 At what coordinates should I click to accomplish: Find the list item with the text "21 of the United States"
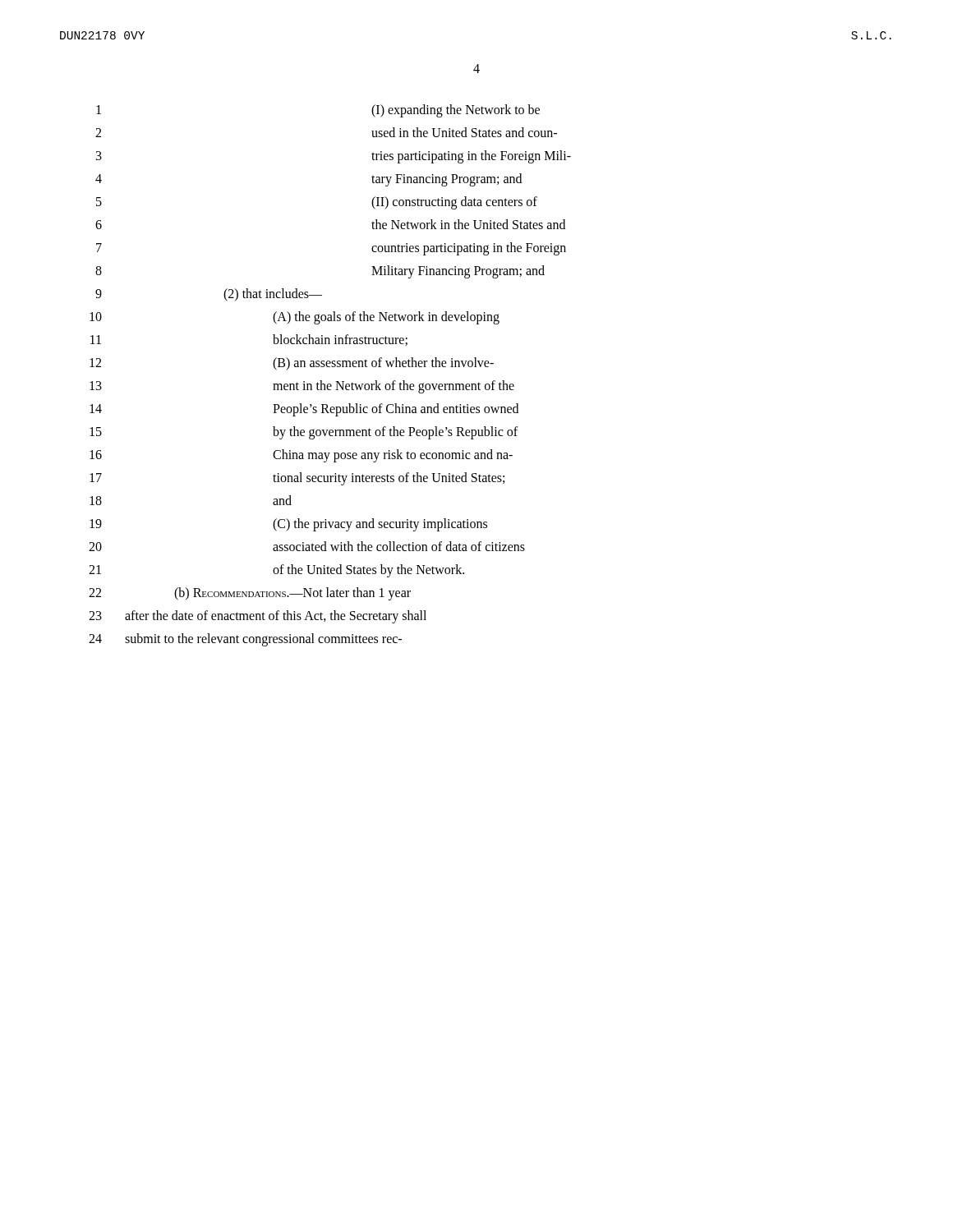(276, 571)
